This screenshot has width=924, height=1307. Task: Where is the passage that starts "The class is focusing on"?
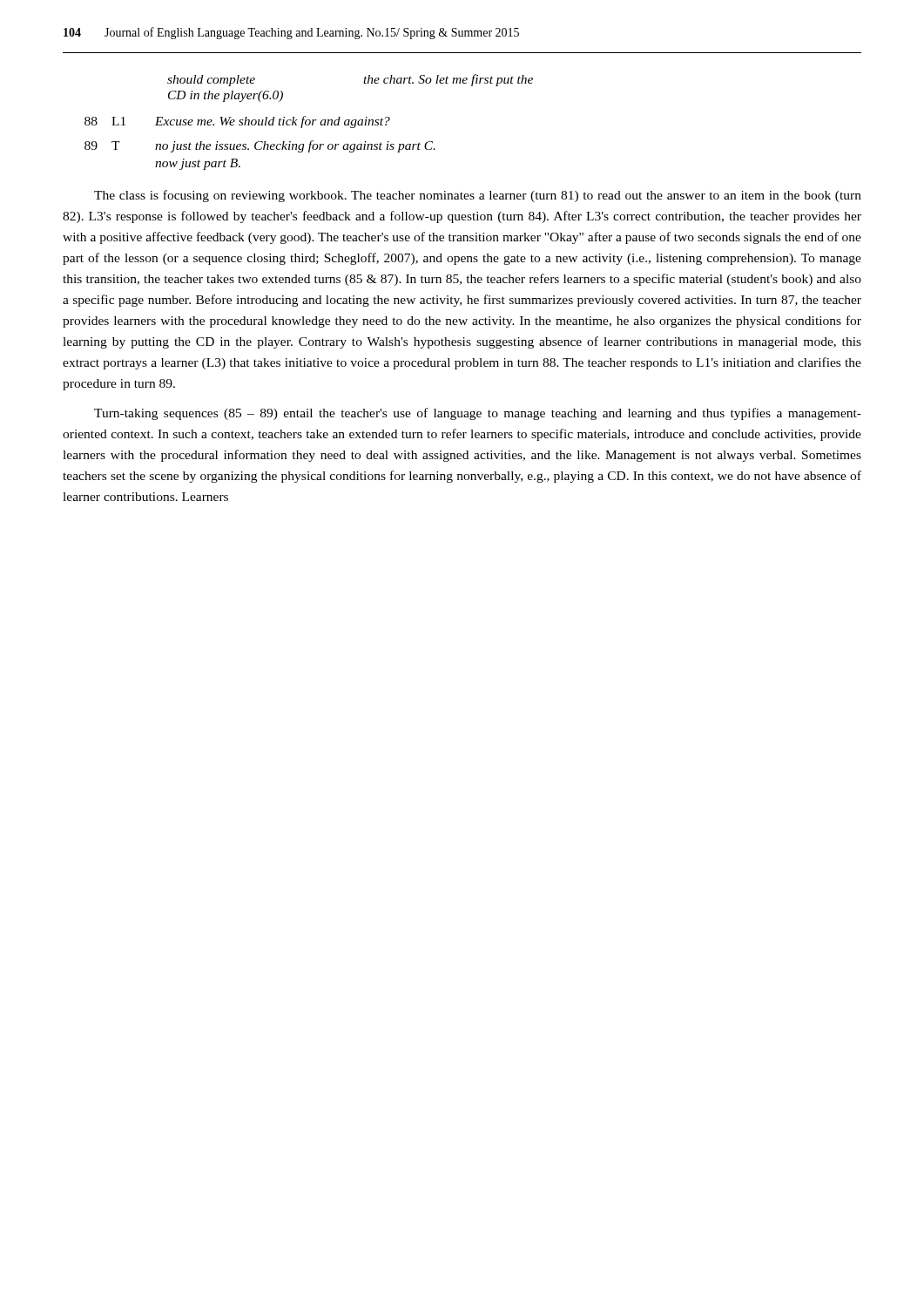pos(462,289)
